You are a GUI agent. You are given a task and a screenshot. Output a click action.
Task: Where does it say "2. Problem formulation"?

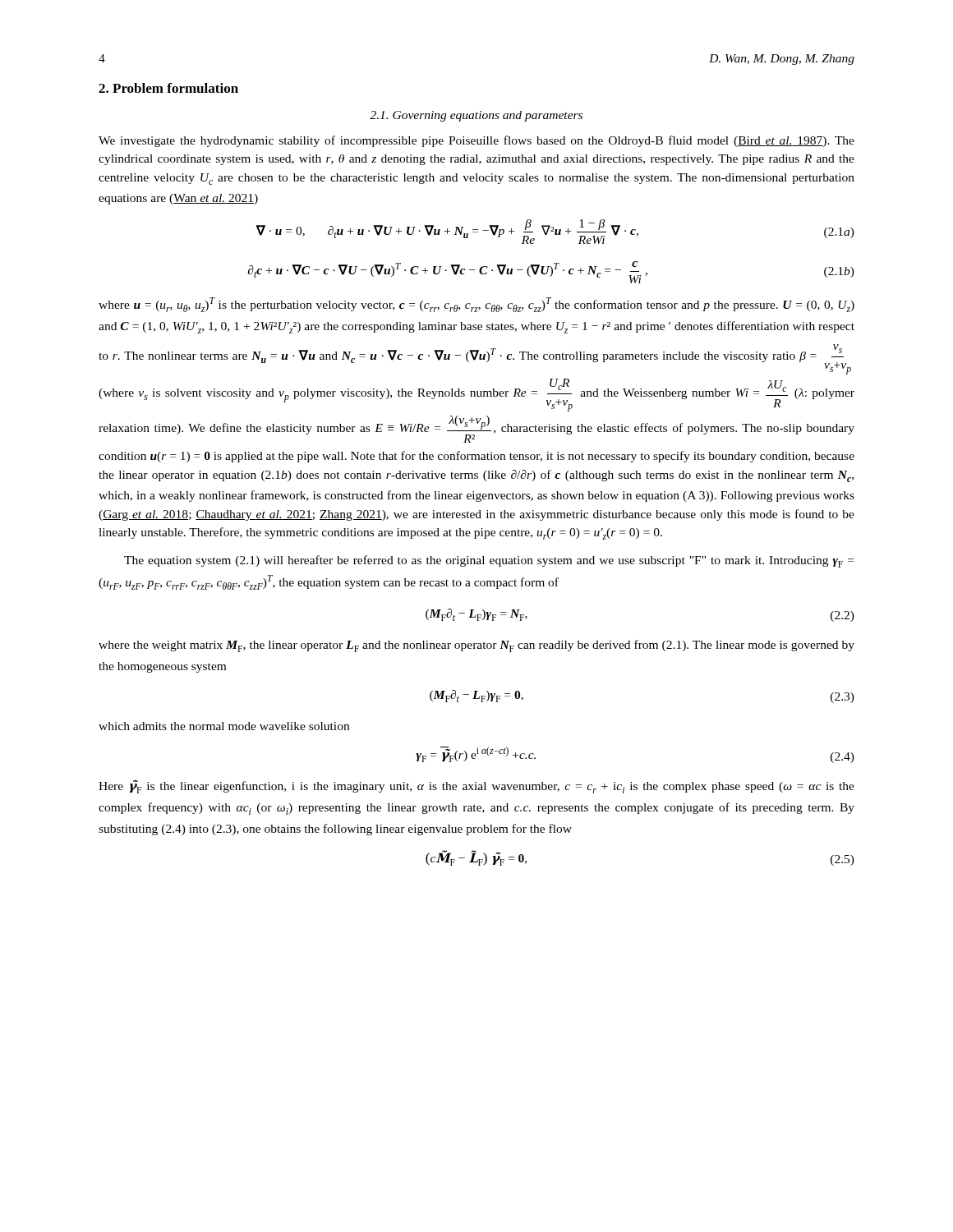pyautogui.click(x=168, y=88)
